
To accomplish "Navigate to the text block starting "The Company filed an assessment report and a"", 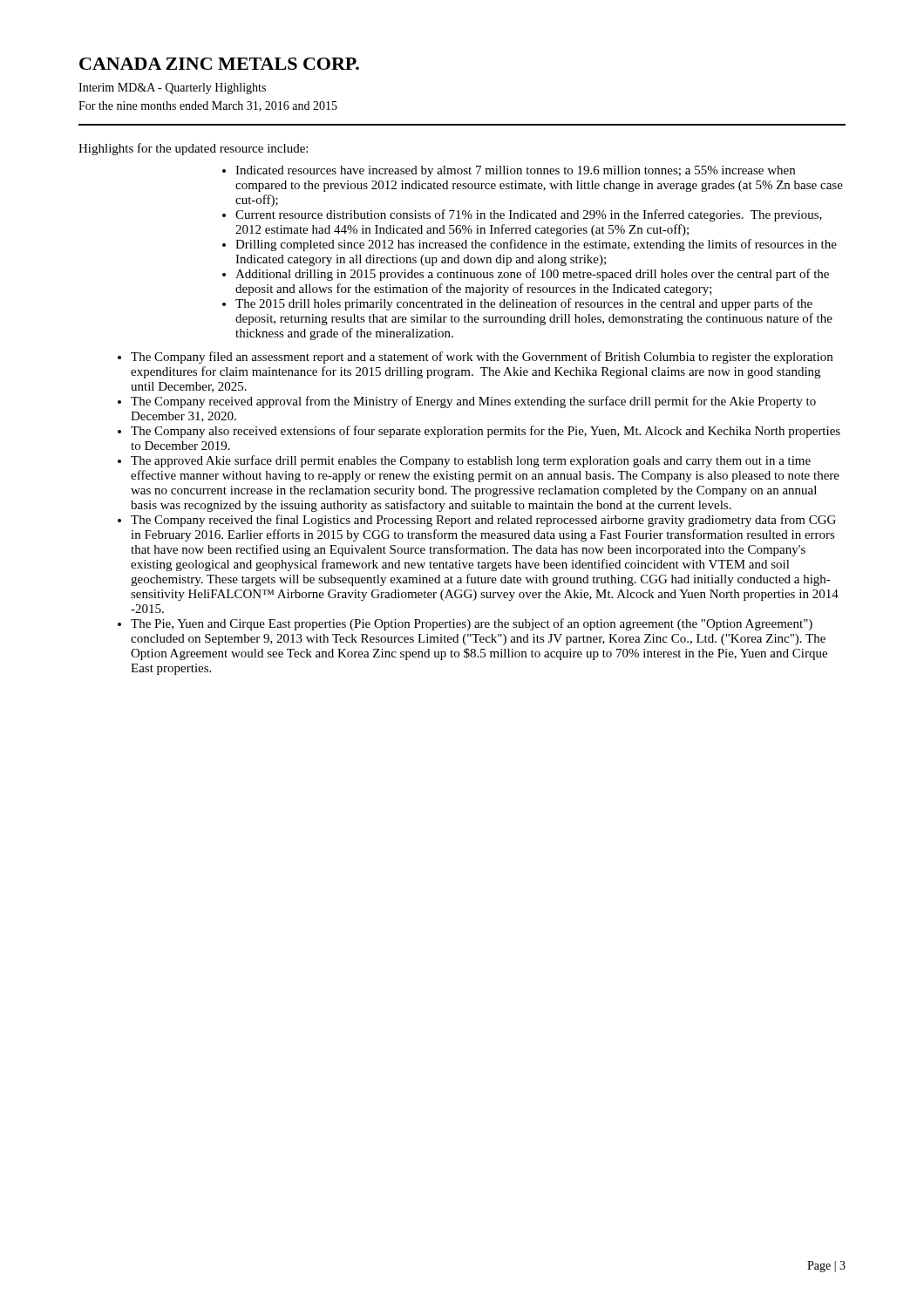I will point(488,372).
